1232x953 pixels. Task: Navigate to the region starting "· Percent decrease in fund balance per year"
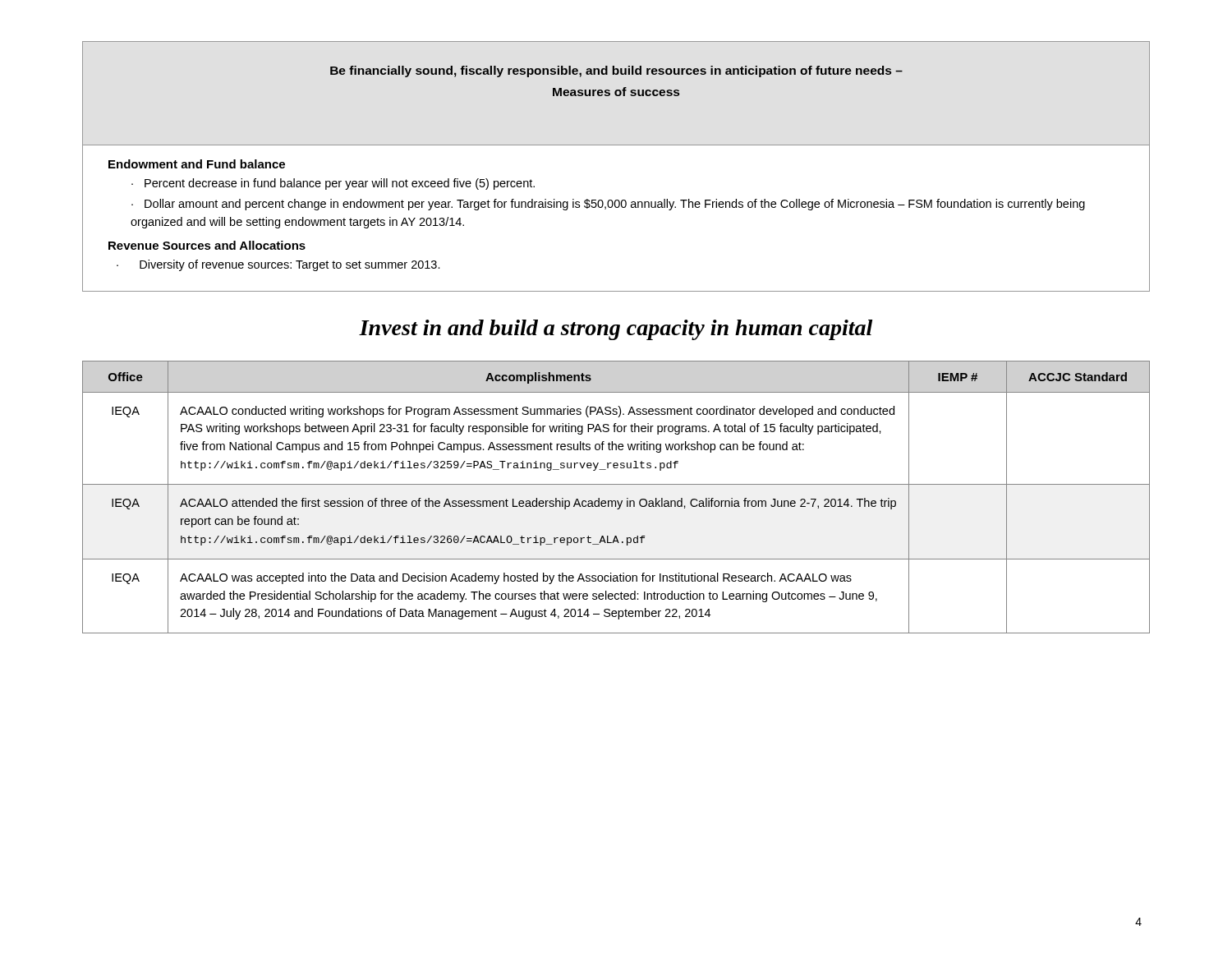(x=333, y=183)
